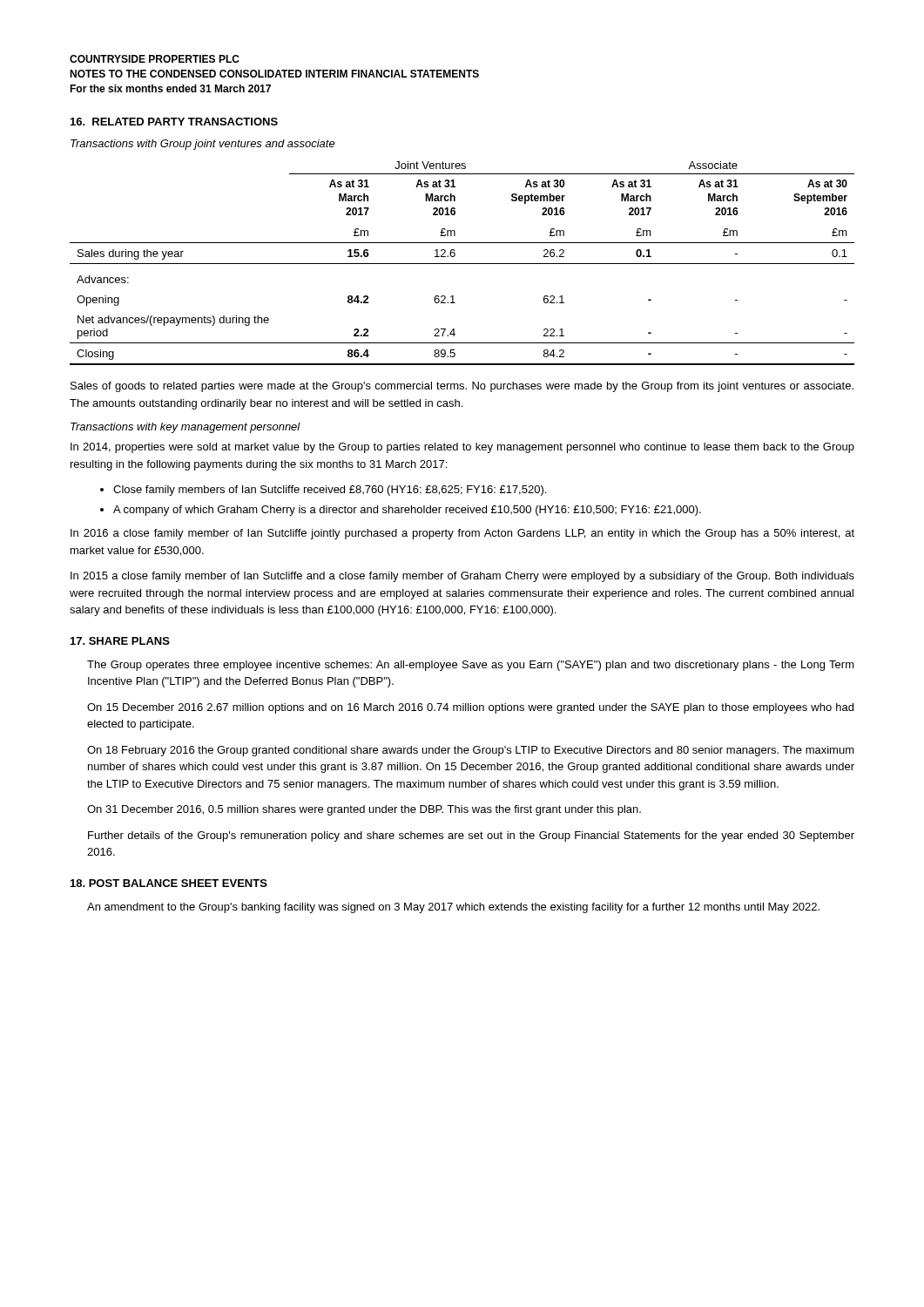
Task: Point to the element starting "In 2014, properties"
Action: (462, 455)
